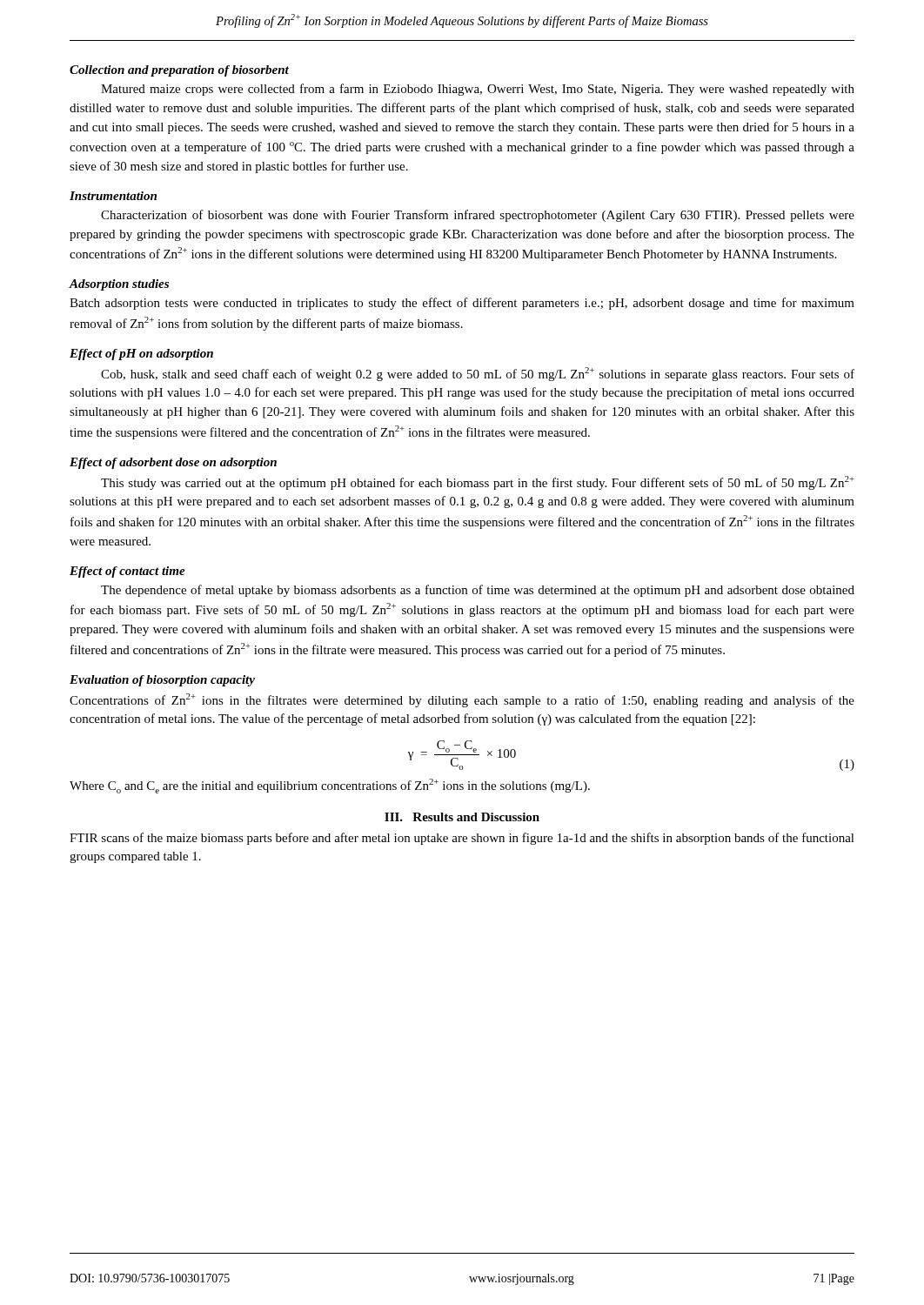Find the formula with the text "γ = Co − Ce Co"
Viewport: 924px width, 1305px height.
(456, 755)
